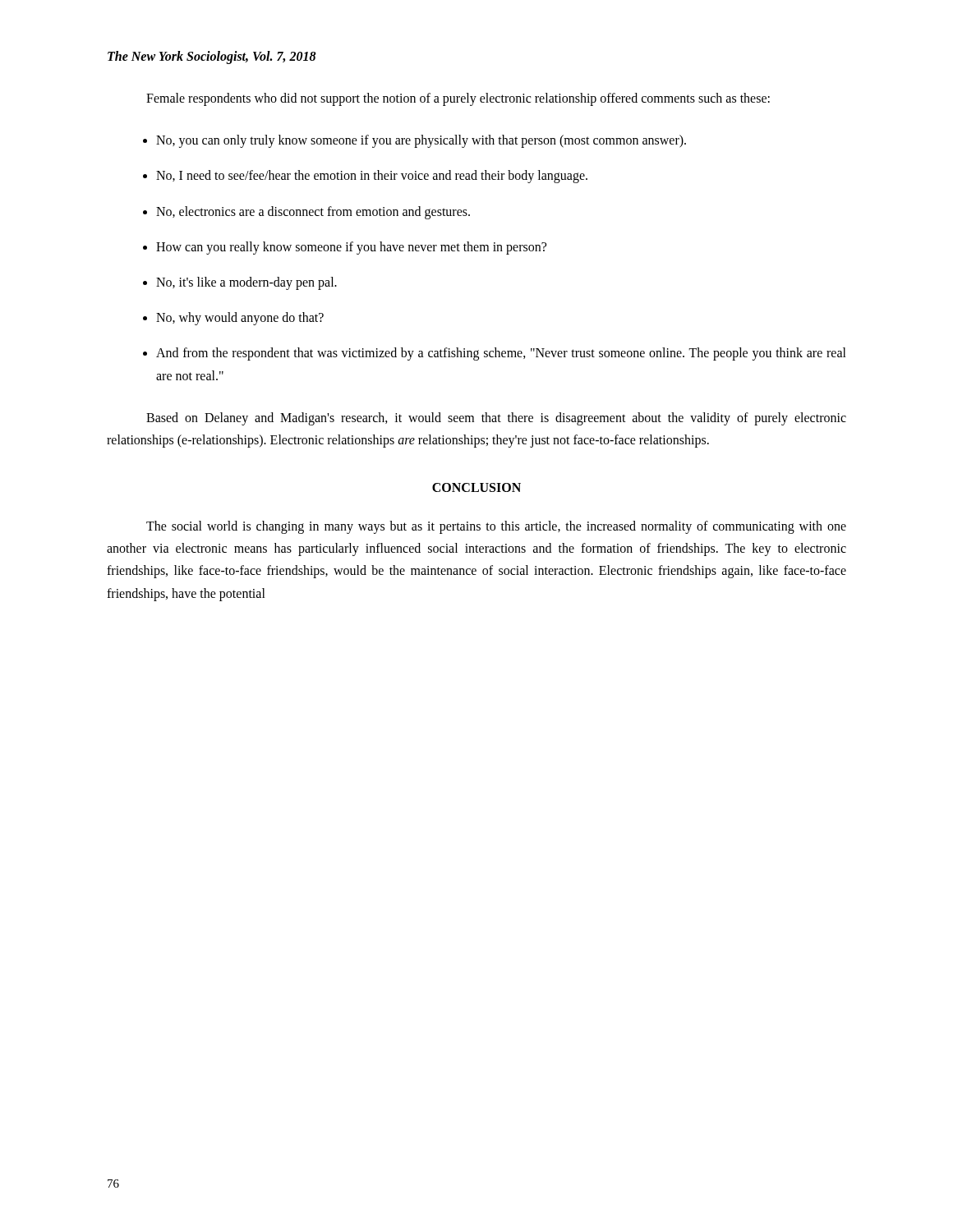The width and height of the screenshot is (953, 1232).
Task: Select the list item that reads "No, it's like a modern-day pen"
Action: pyautogui.click(x=247, y=282)
